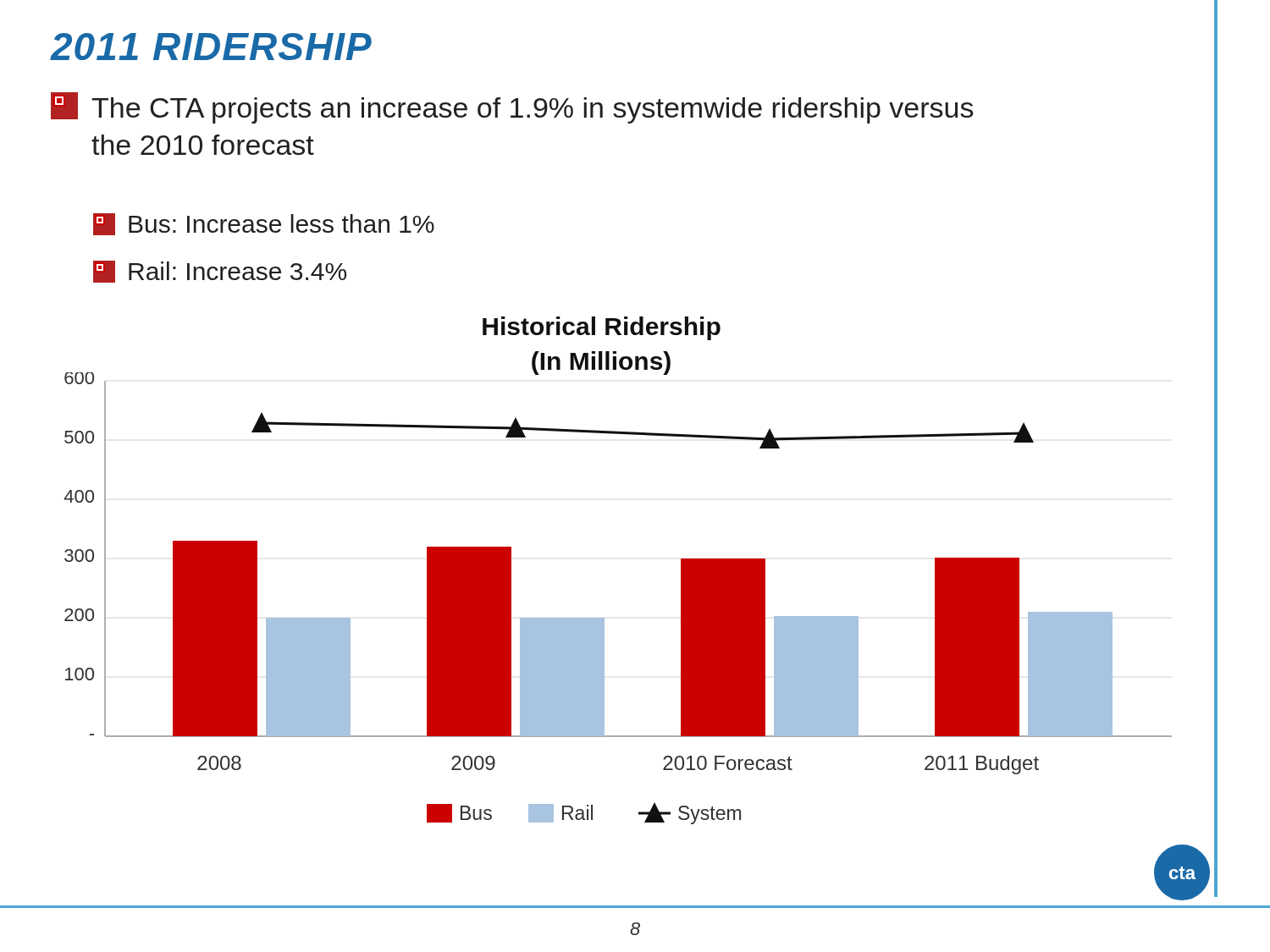This screenshot has height=952, width=1270.
Task: Select the element starting "Historical Ridership(In Millions)"
Action: click(601, 343)
